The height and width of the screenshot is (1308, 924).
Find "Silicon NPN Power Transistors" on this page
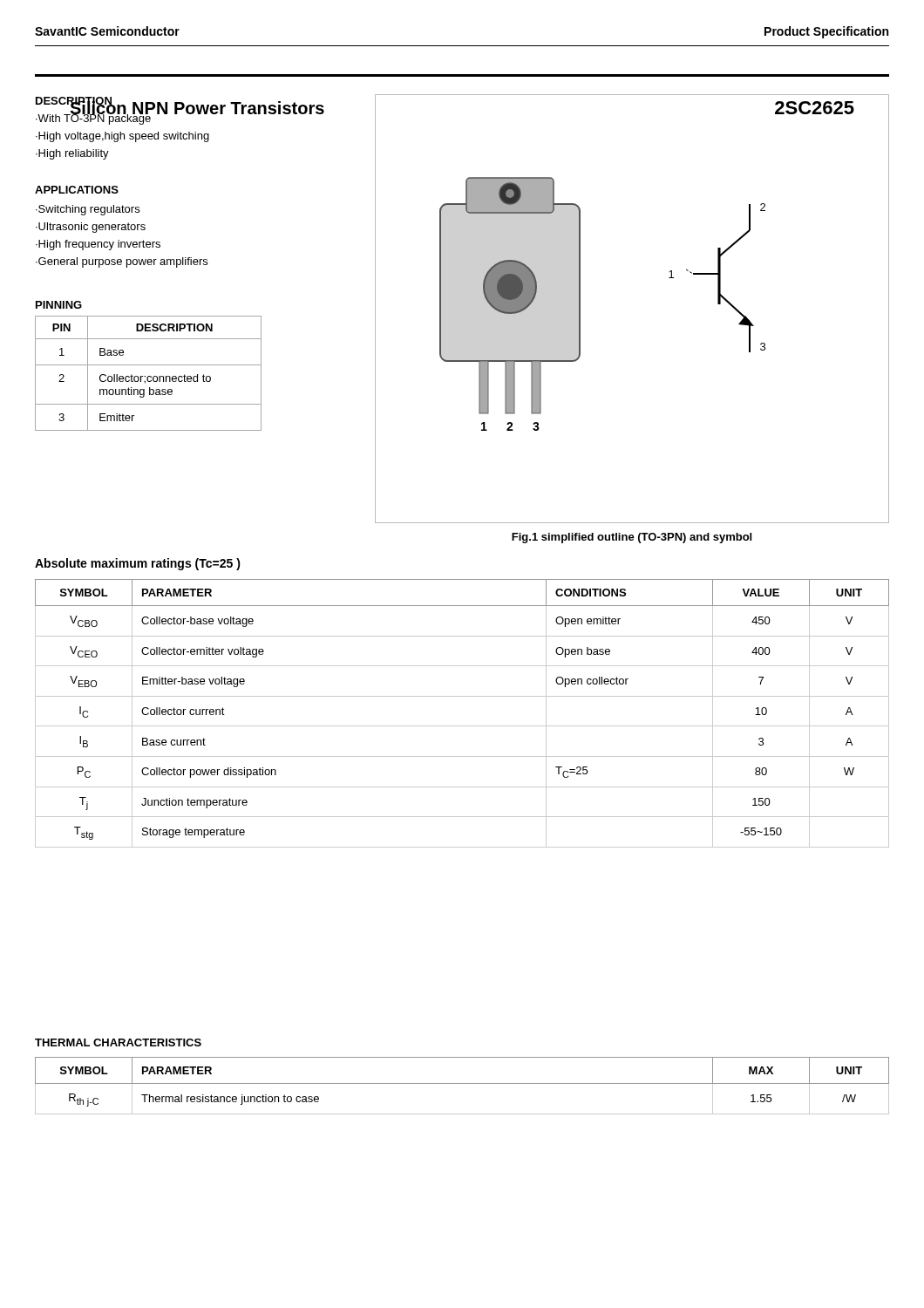tap(197, 108)
